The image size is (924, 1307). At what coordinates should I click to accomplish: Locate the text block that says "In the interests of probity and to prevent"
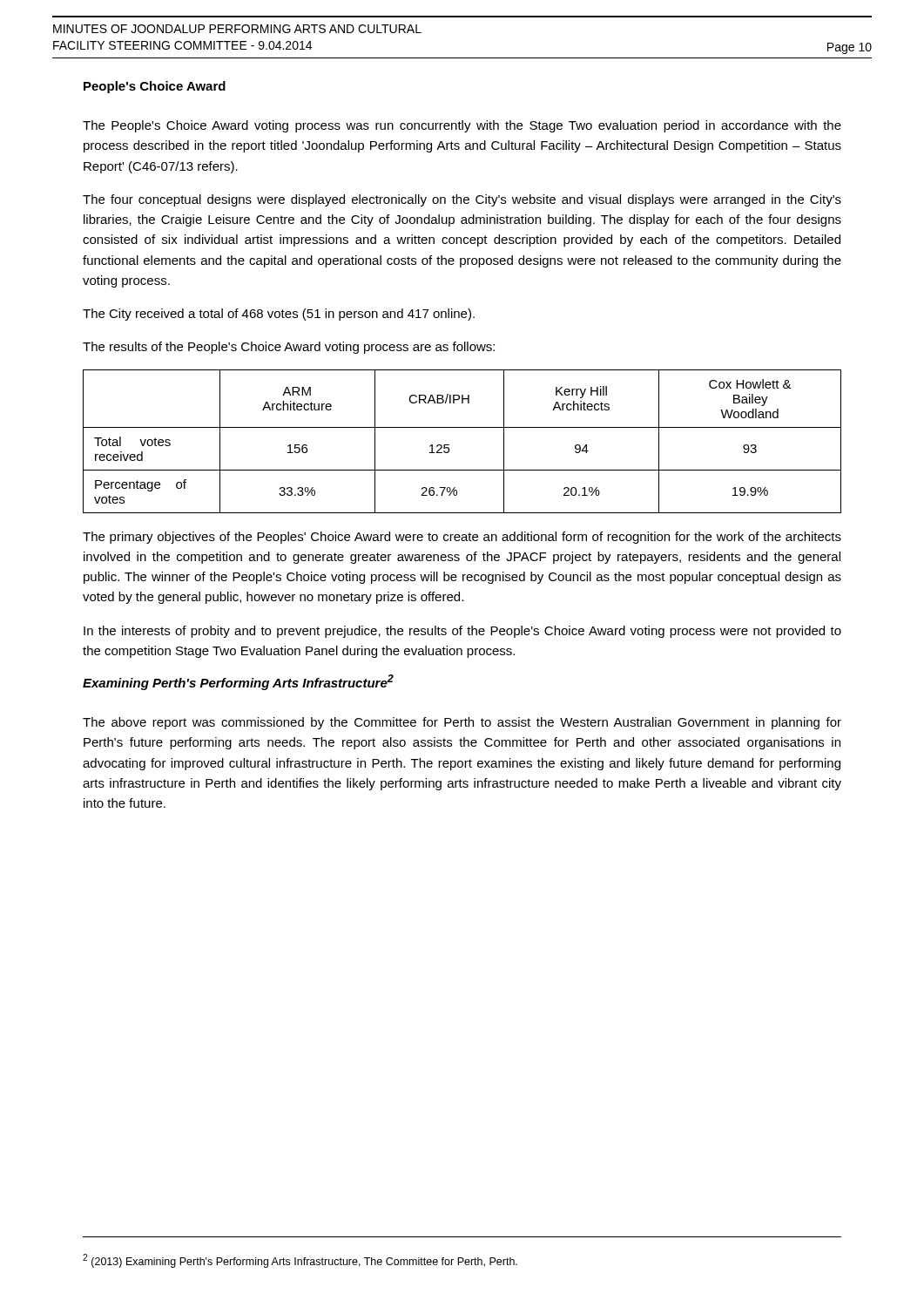pos(462,640)
